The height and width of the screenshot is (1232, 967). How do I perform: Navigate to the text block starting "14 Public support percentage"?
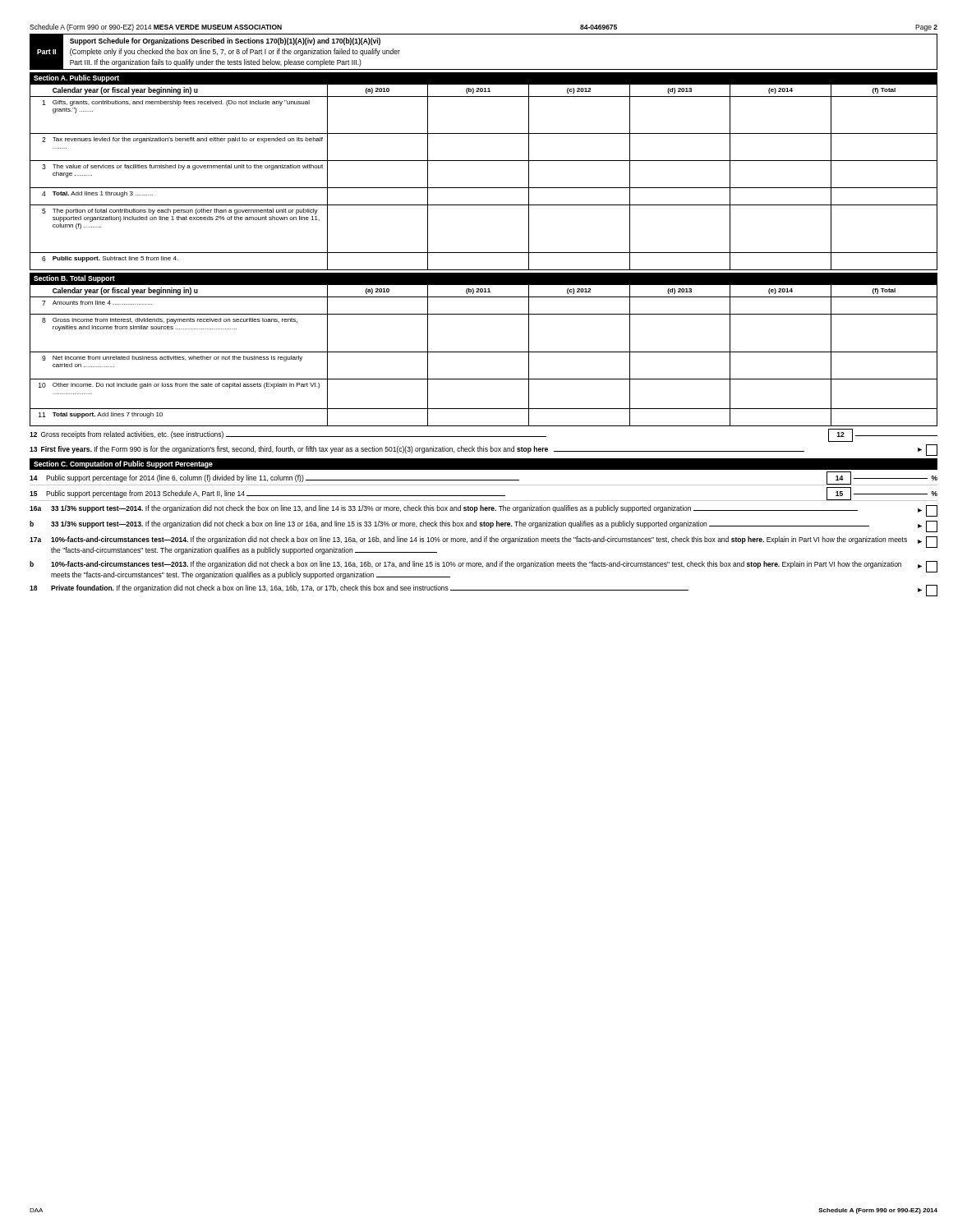click(x=484, y=478)
